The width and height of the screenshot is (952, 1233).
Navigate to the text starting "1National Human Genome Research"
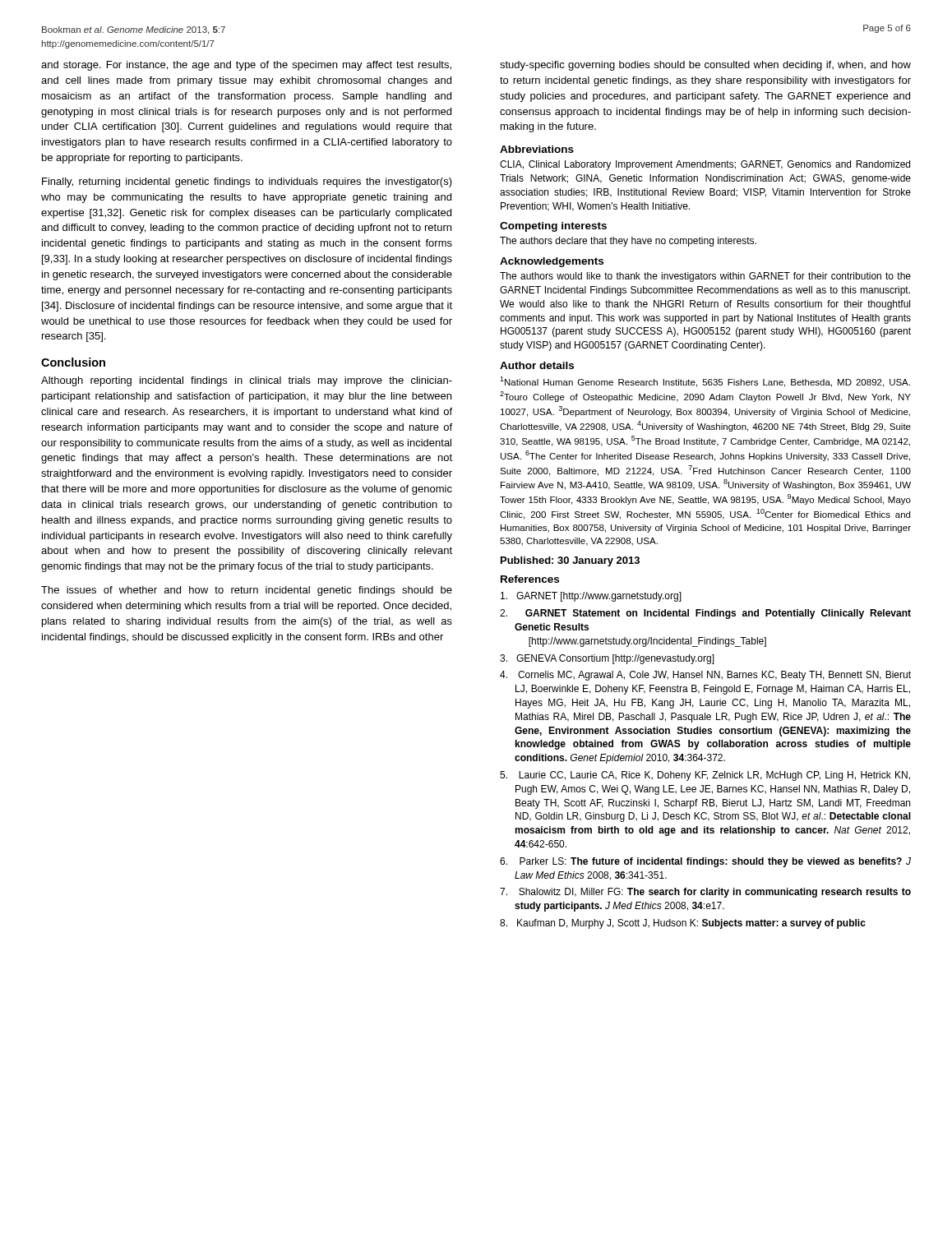705,461
